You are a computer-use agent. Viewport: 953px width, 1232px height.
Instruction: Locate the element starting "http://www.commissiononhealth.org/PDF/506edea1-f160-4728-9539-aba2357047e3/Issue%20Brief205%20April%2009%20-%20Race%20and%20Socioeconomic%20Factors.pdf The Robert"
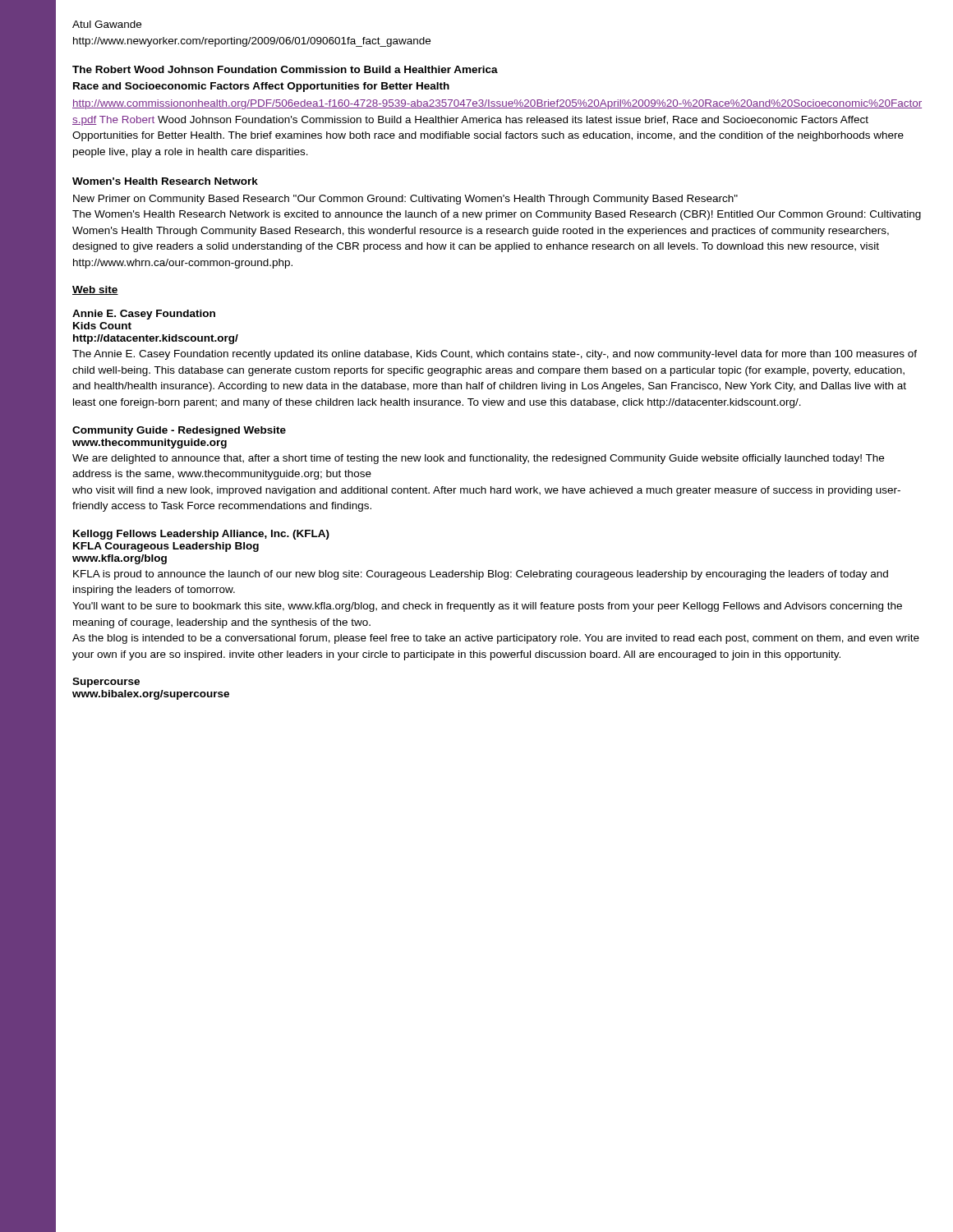pyautogui.click(x=497, y=127)
